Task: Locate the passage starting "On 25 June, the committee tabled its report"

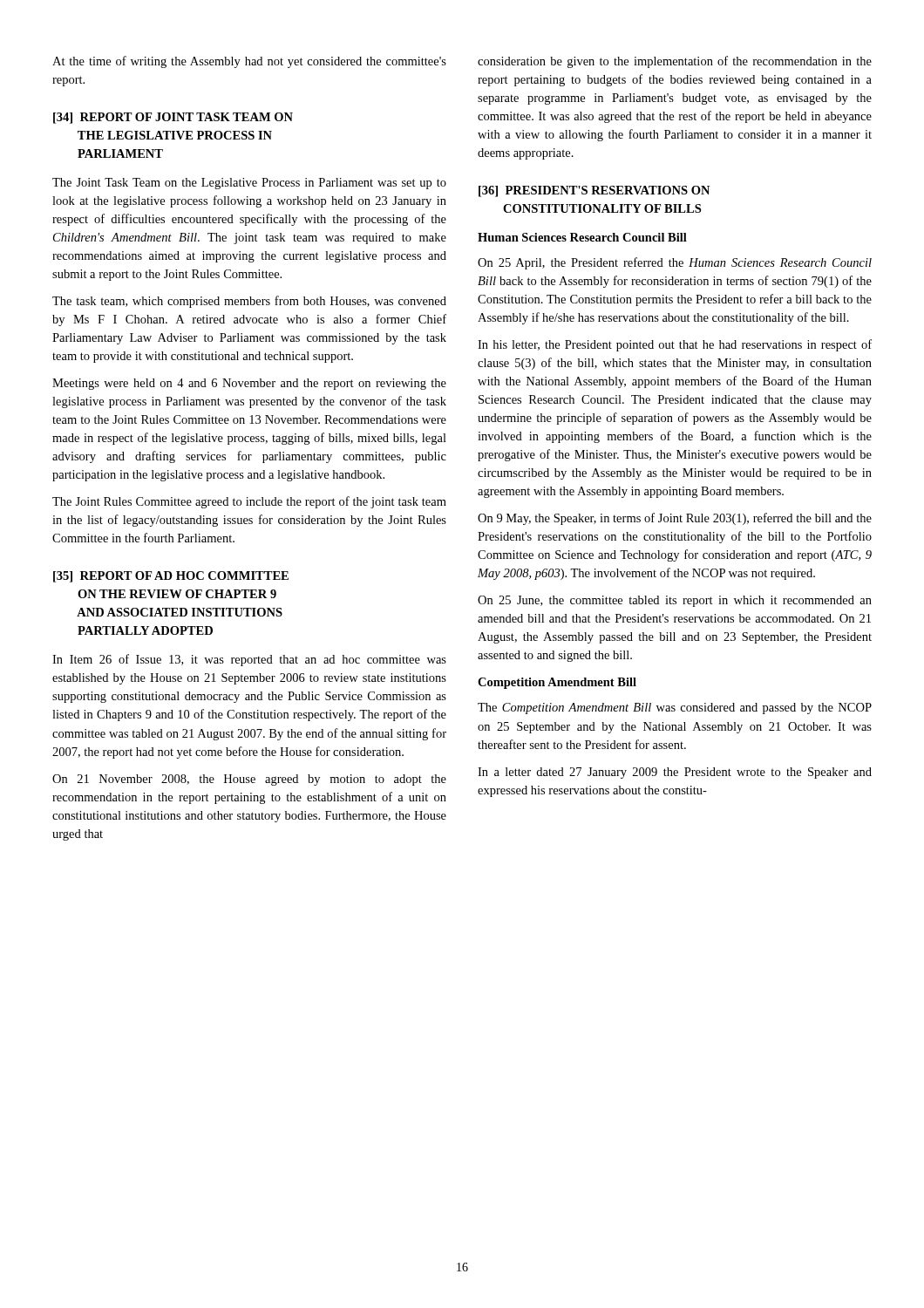Action: point(675,628)
